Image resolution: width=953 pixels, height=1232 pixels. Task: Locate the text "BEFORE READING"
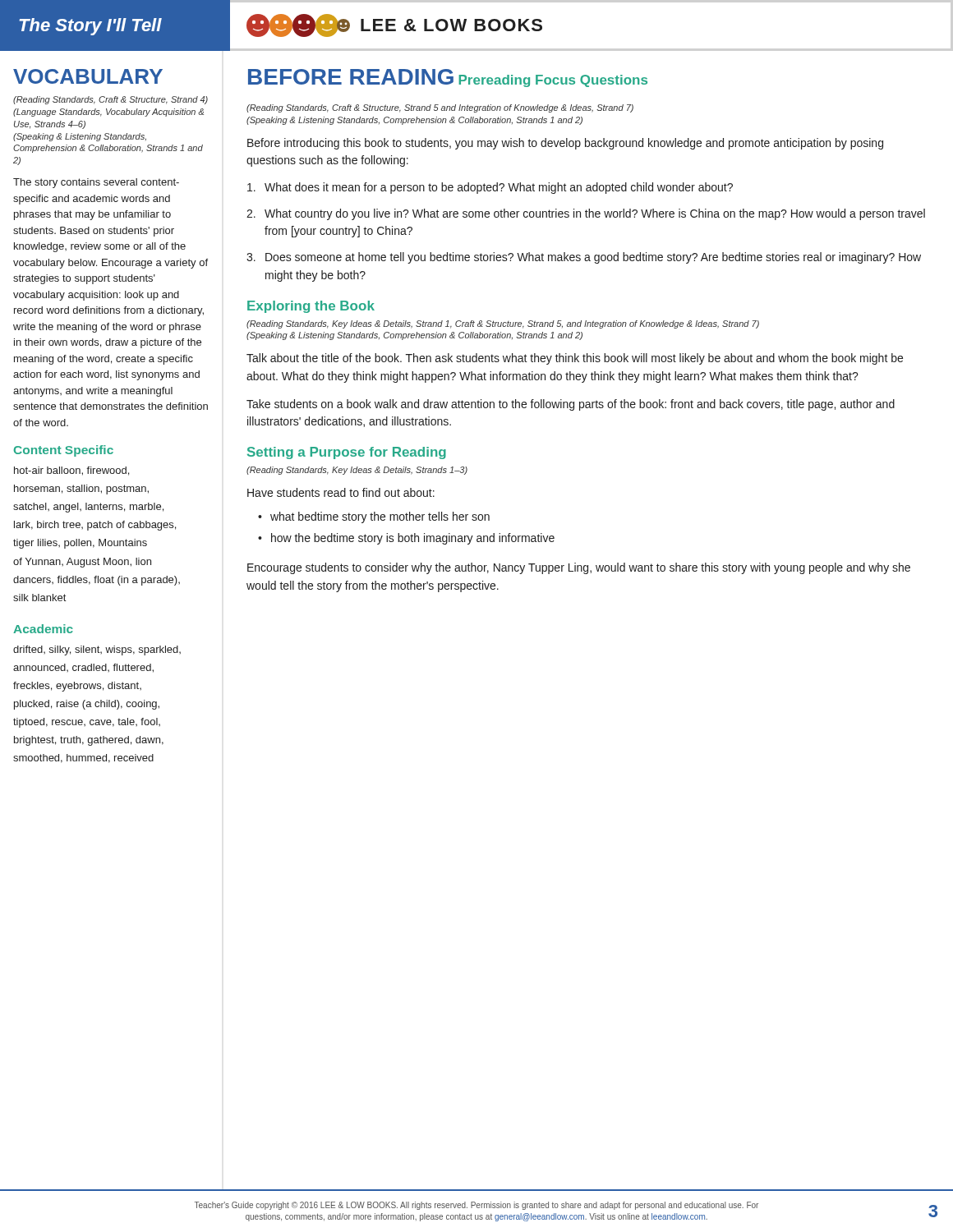pos(351,77)
